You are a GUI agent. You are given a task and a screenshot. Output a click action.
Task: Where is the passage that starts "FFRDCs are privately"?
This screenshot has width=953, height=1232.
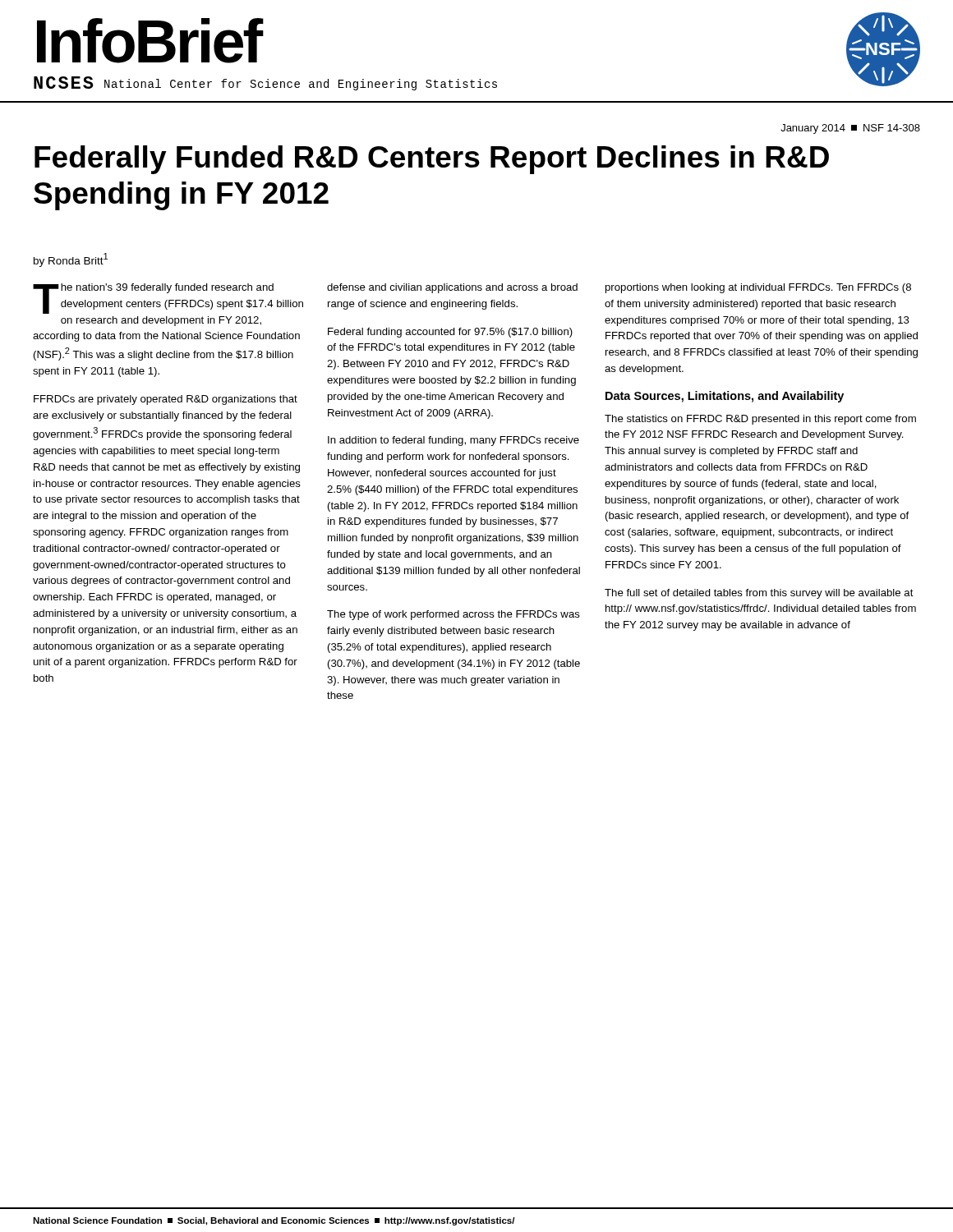coord(167,539)
